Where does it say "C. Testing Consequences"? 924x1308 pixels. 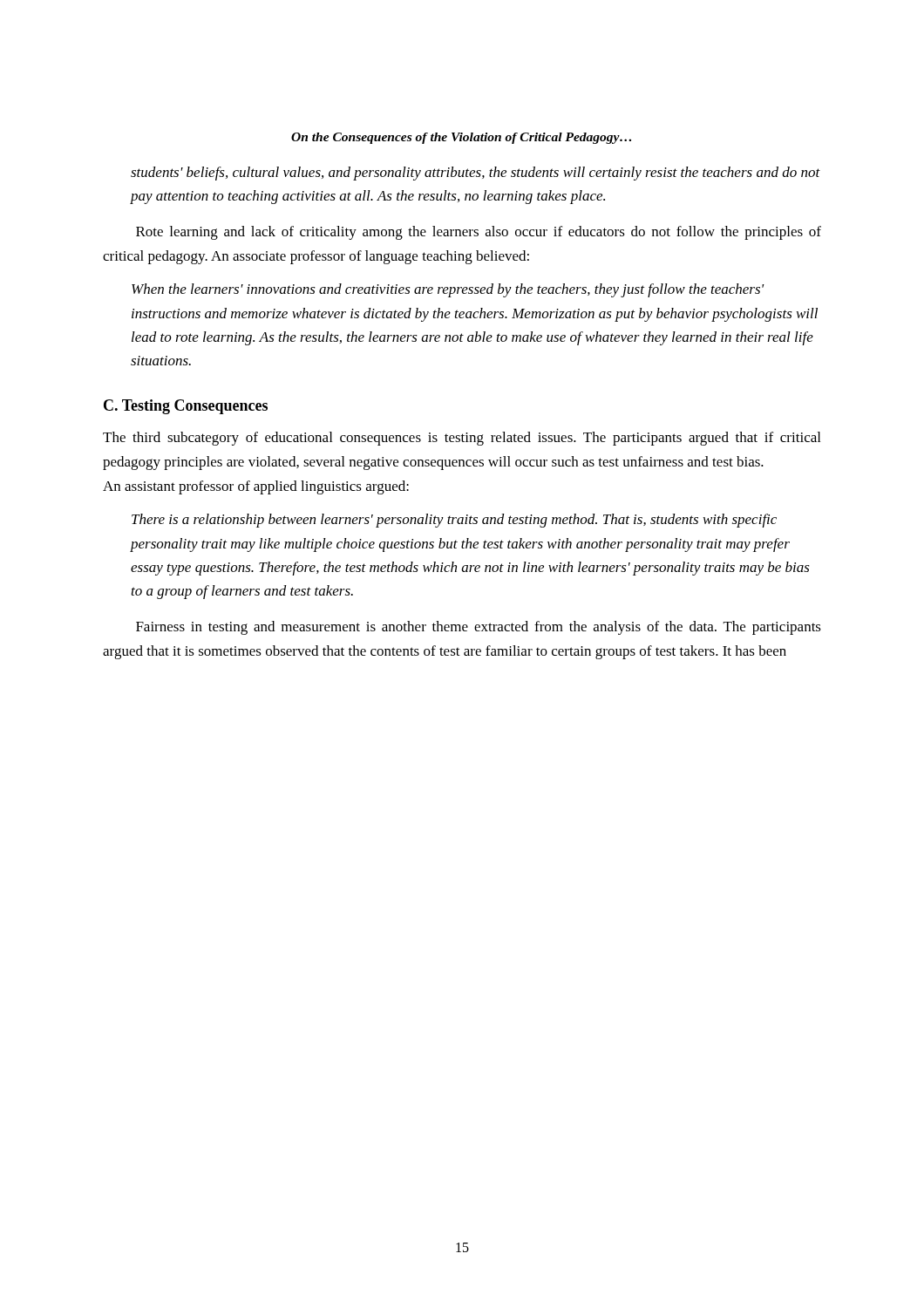(185, 406)
